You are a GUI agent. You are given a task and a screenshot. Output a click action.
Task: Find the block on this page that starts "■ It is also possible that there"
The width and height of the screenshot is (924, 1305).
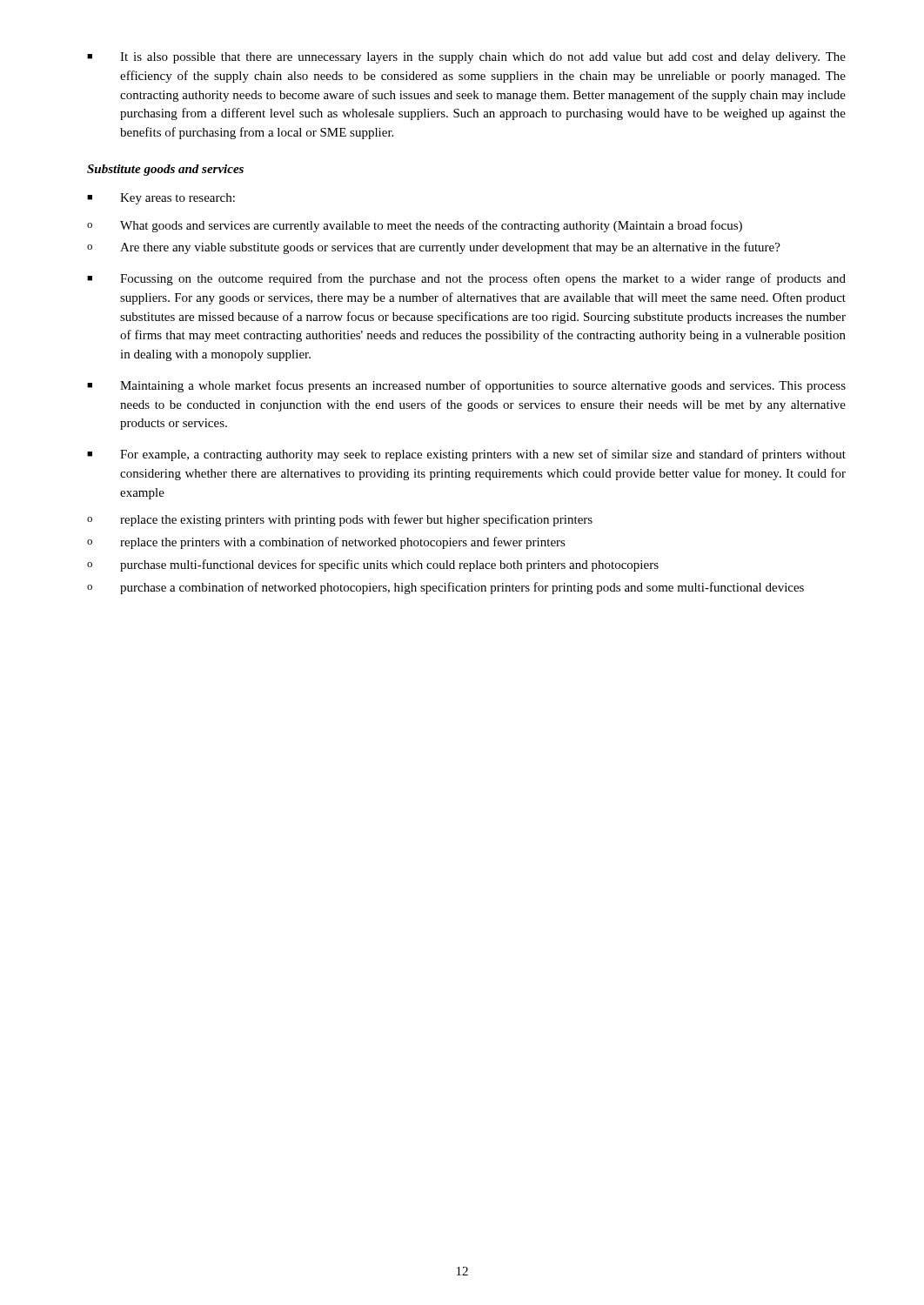pyautogui.click(x=466, y=95)
